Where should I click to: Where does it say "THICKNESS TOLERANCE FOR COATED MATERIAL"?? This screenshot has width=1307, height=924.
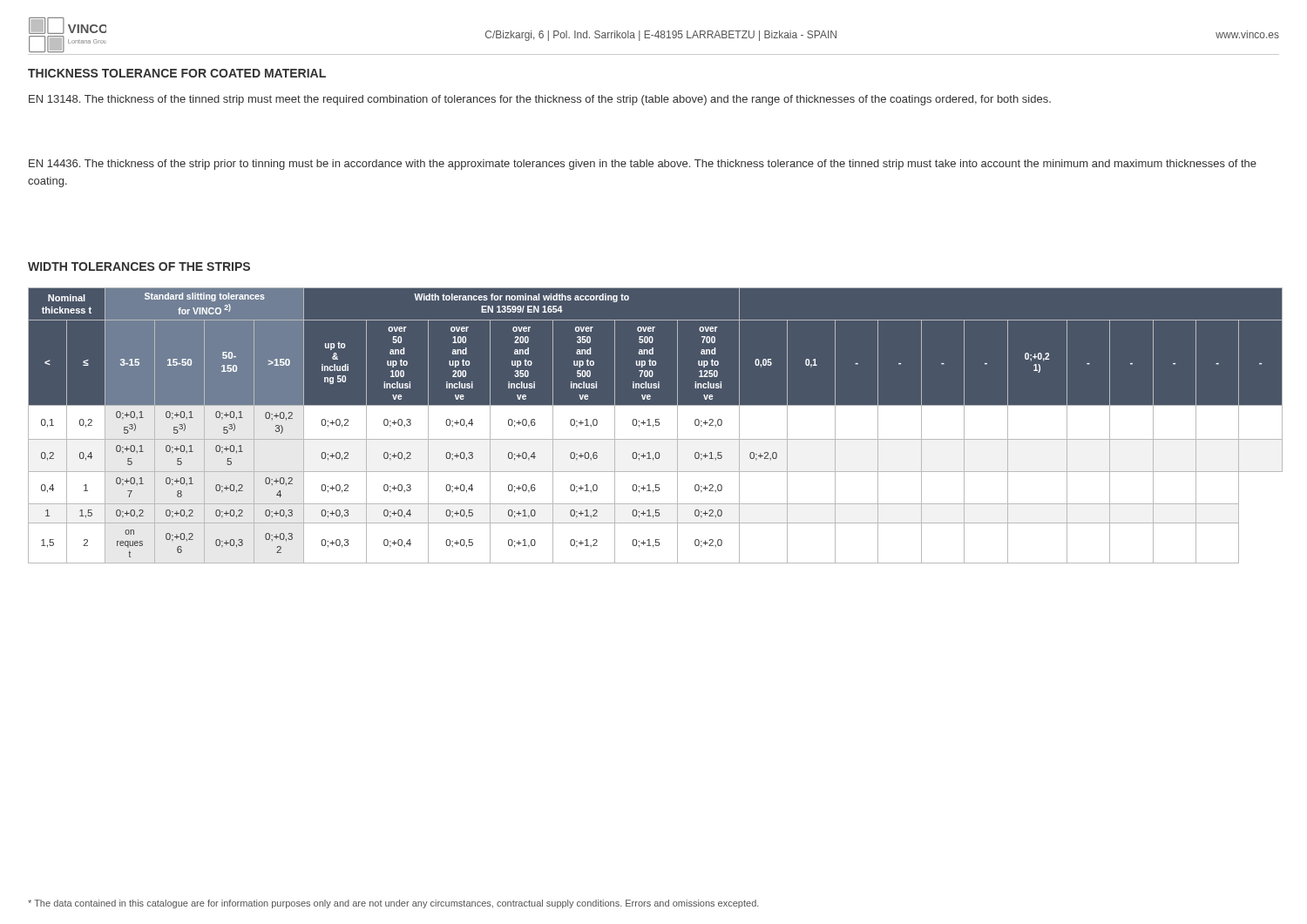(x=177, y=73)
